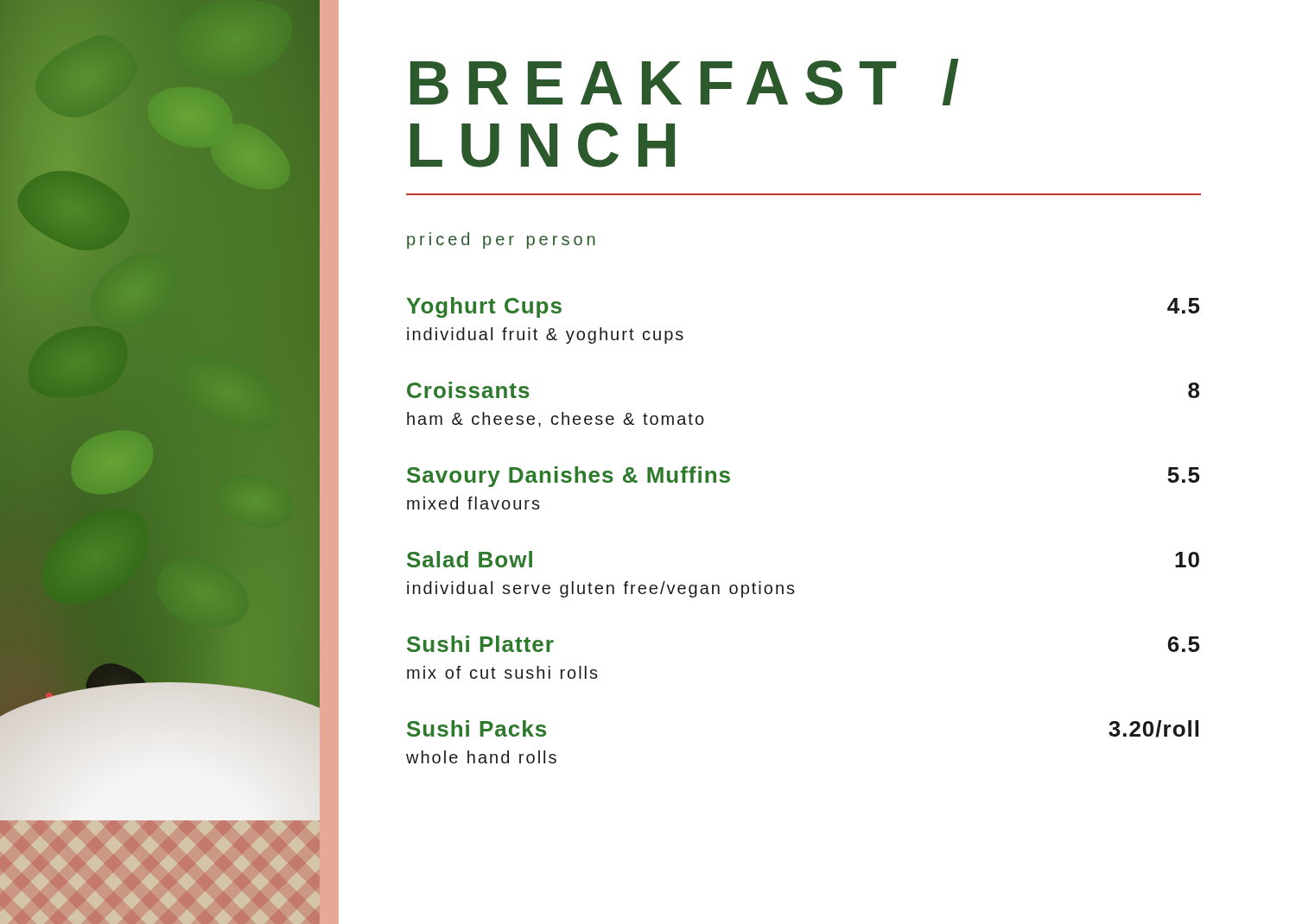Image resolution: width=1296 pixels, height=924 pixels.
Task: Locate the element starting "Salad Bowl 10 individual serve gluten free/vegan options"
Action: click(462, 557)
